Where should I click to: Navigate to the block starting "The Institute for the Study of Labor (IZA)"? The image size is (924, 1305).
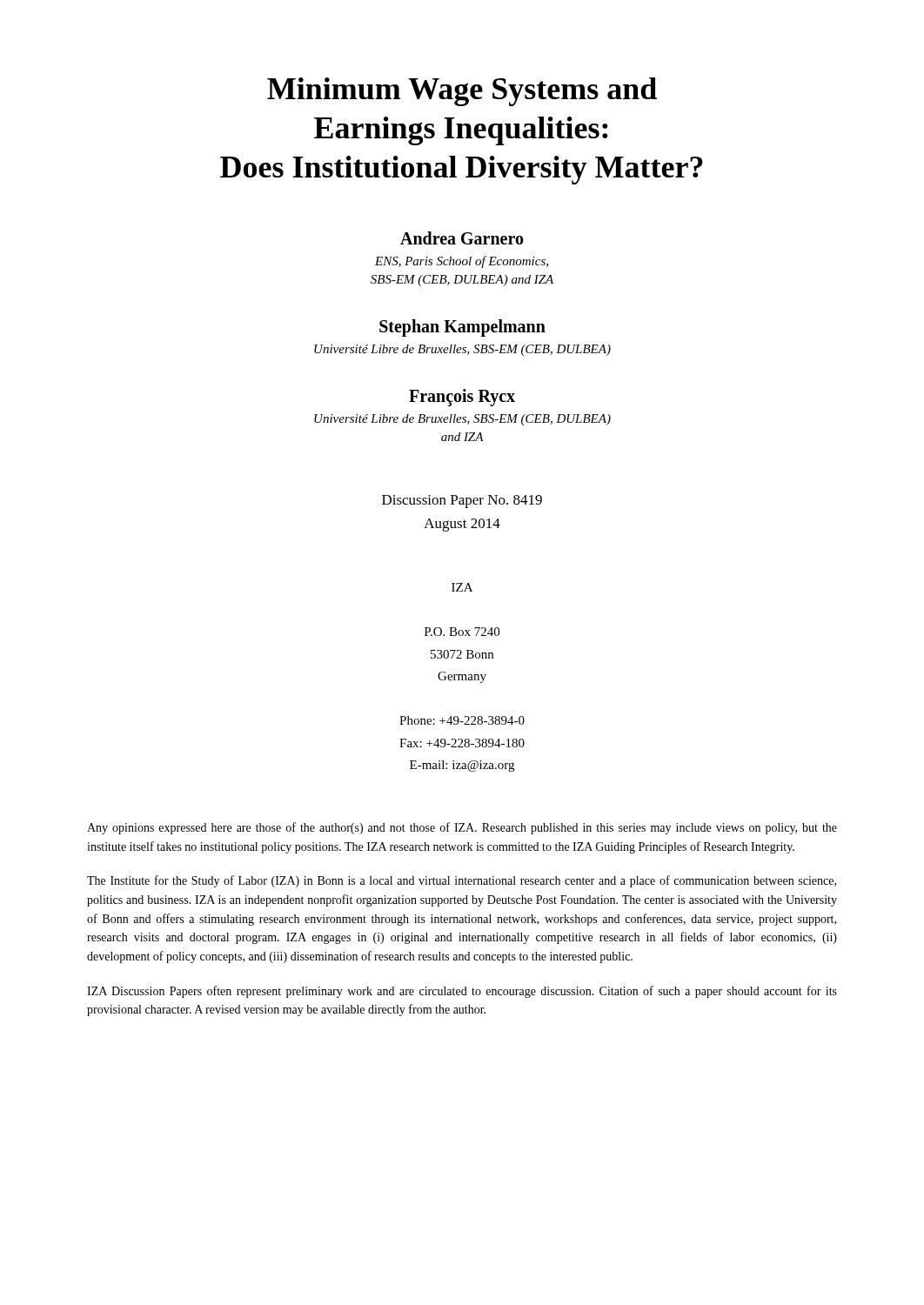[x=462, y=919]
